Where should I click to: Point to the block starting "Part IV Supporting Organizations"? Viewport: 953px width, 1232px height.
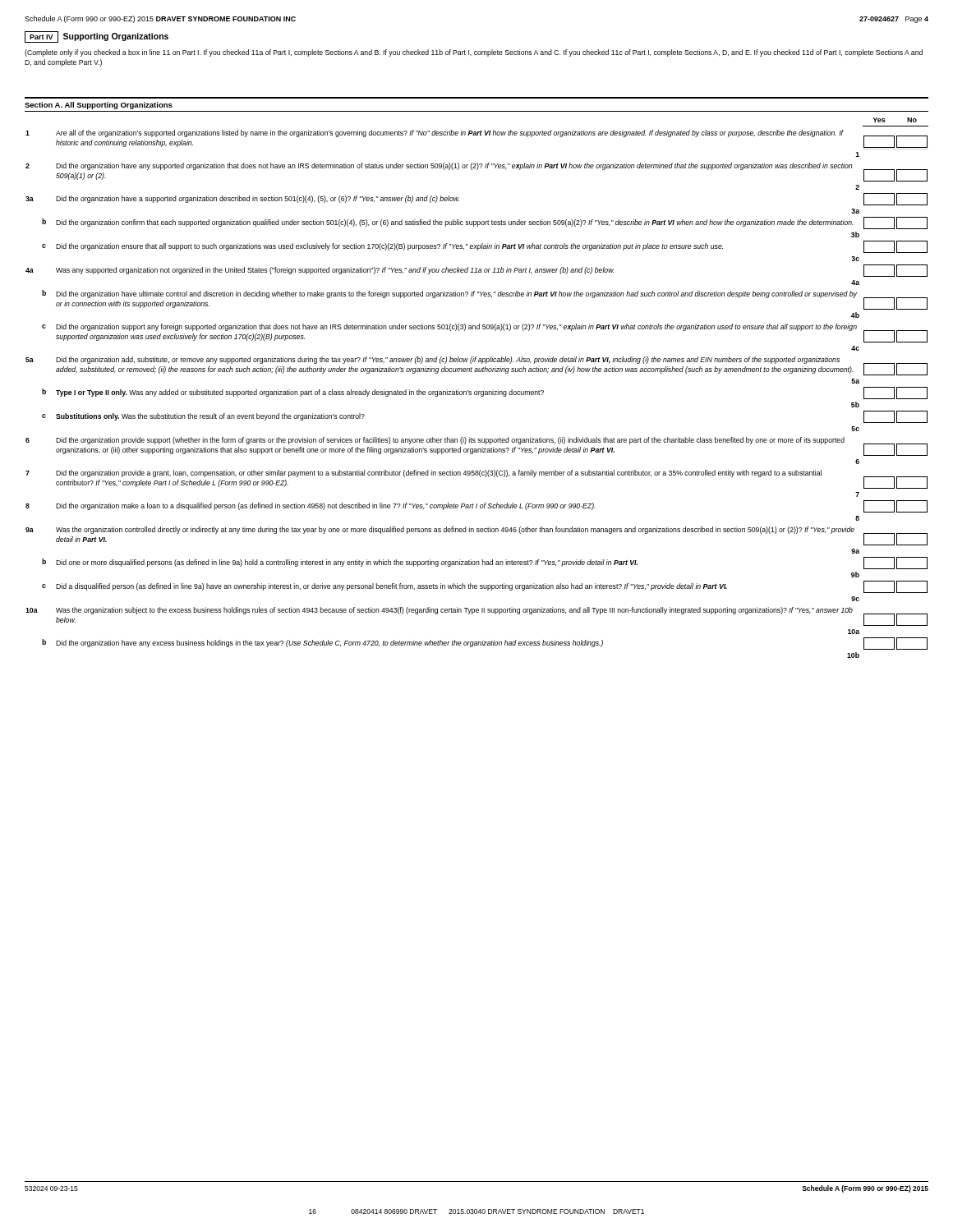[x=97, y=37]
